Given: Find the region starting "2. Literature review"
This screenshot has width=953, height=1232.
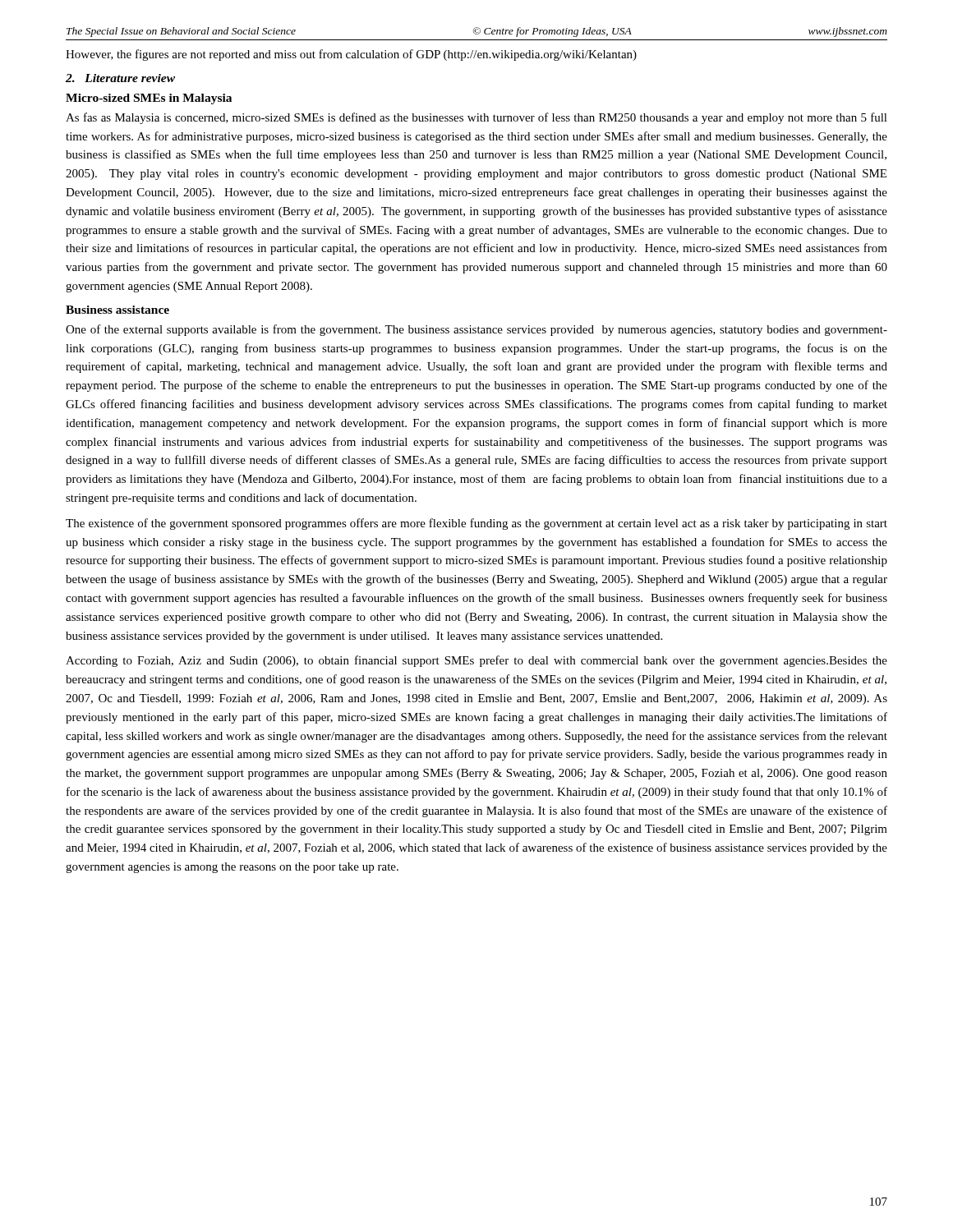Looking at the screenshot, I should pyautogui.click(x=120, y=77).
